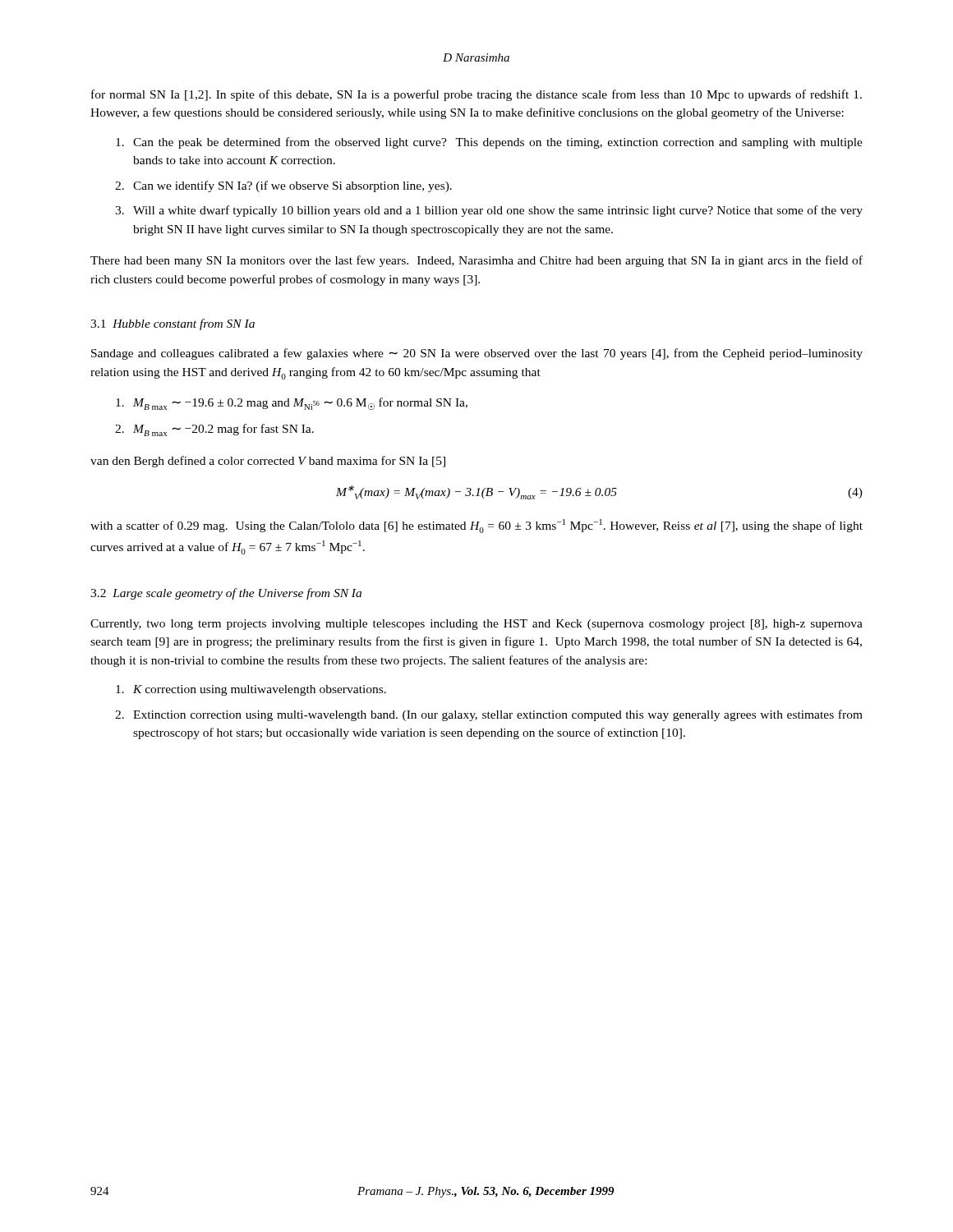Viewport: 953px width, 1232px height.
Task: Point to the passage starting "Sandage and colleagues calibrated a"
Action: 476,364
